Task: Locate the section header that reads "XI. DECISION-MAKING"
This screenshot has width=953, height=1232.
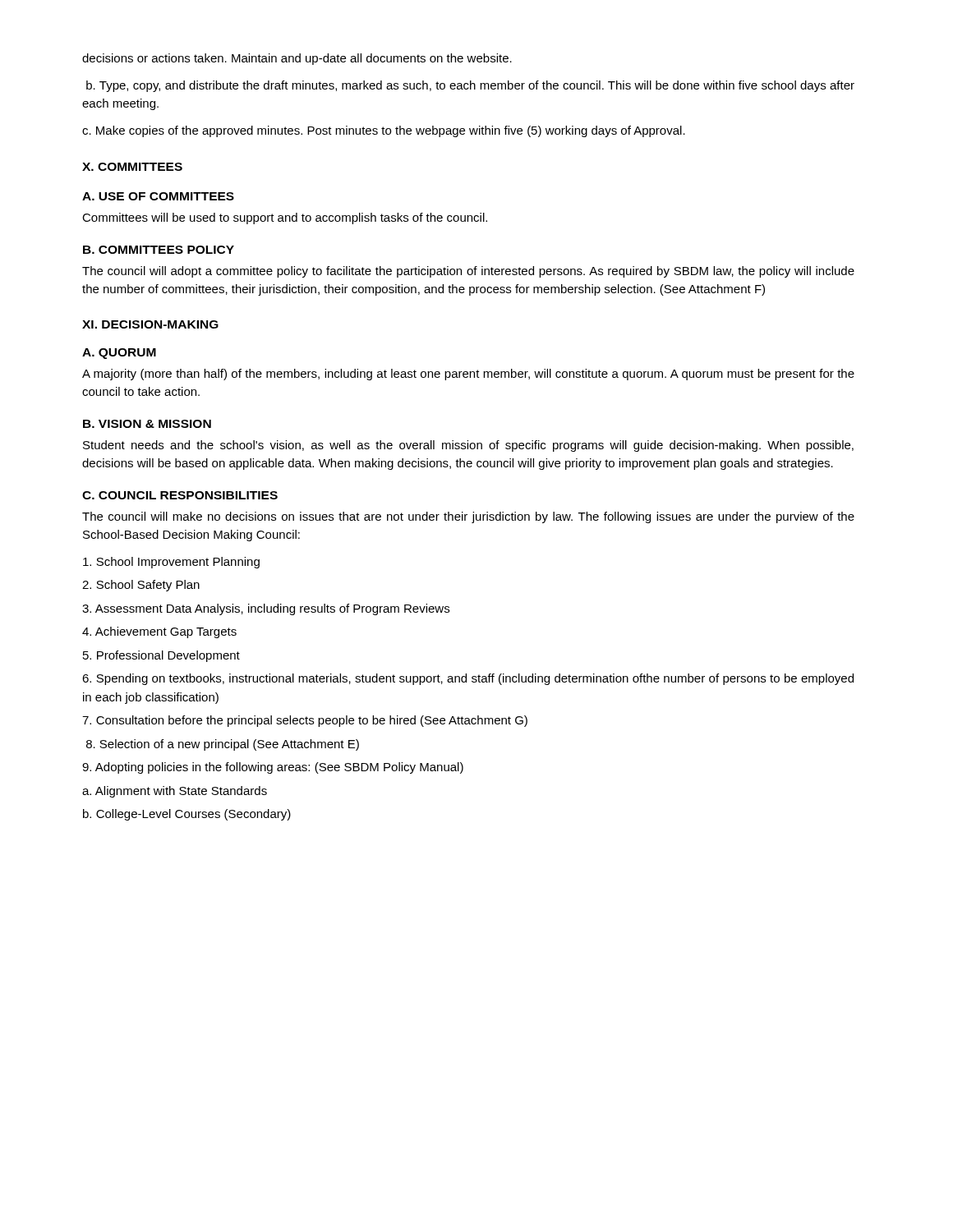Action: click(150, 324)
